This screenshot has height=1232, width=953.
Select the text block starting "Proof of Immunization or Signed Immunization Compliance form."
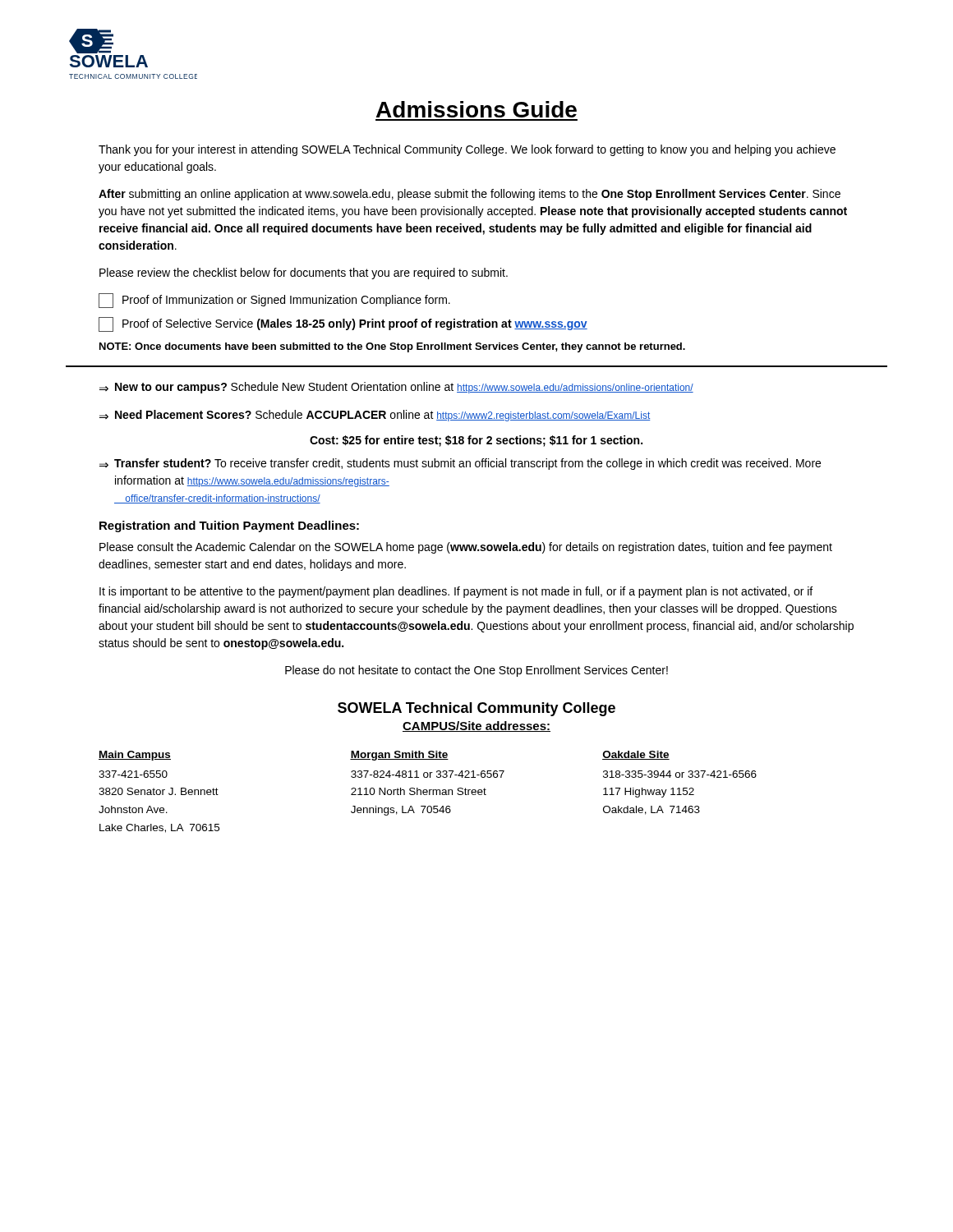[275, 300]
